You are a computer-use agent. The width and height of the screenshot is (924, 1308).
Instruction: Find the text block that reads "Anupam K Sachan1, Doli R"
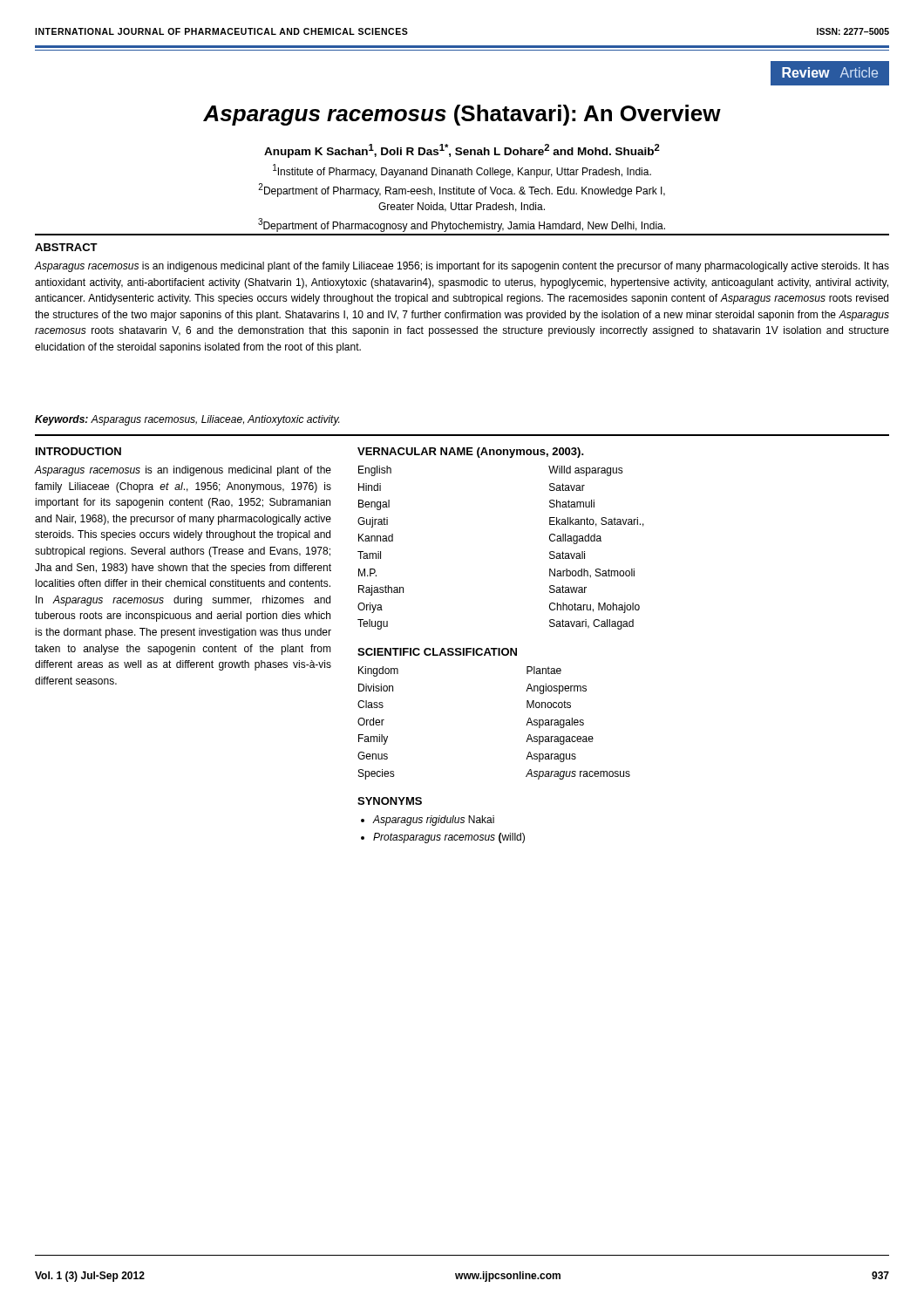point(462,149)
